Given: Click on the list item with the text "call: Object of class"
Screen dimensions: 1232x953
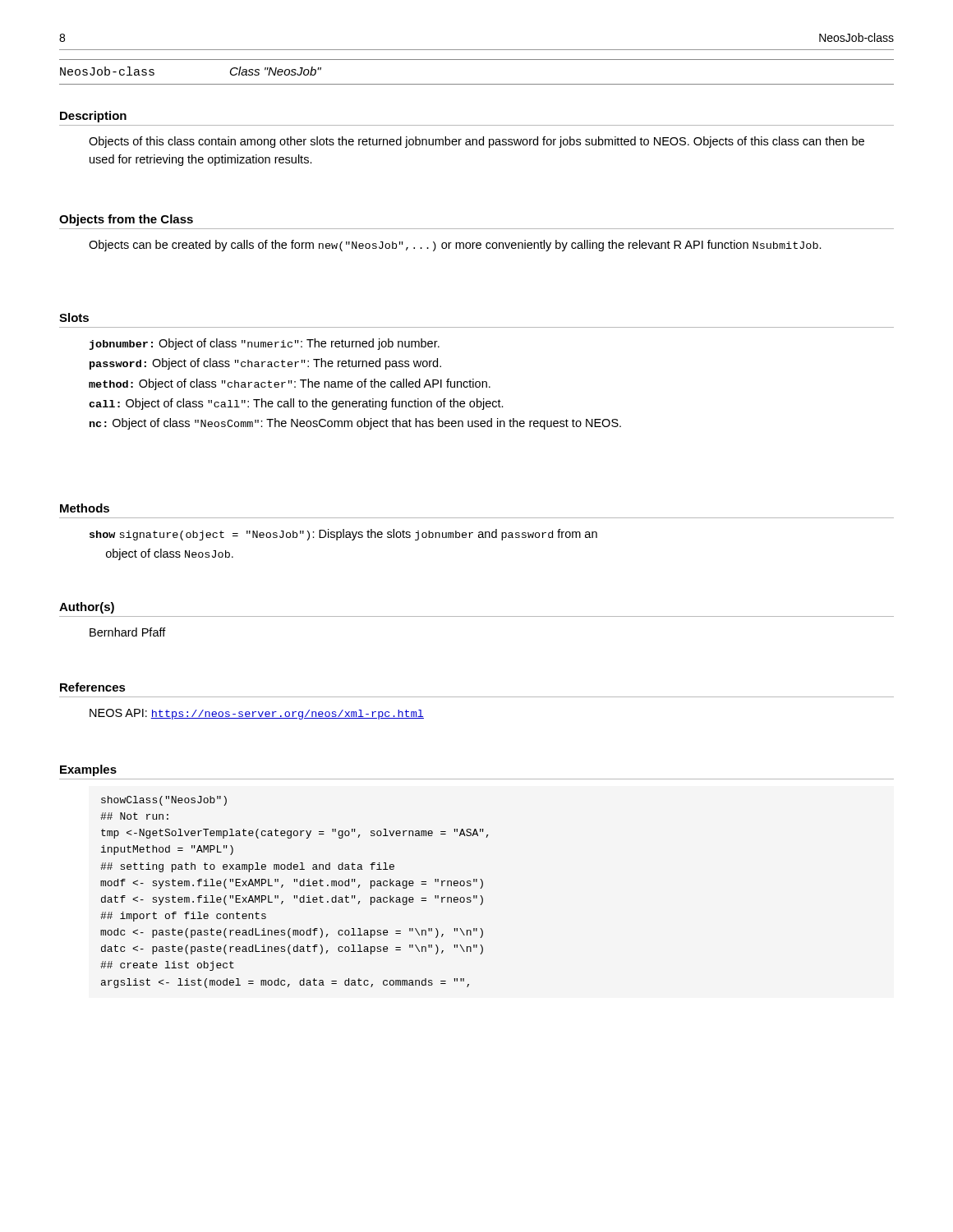Looking at the screenshot, I should tap(296, 404).
